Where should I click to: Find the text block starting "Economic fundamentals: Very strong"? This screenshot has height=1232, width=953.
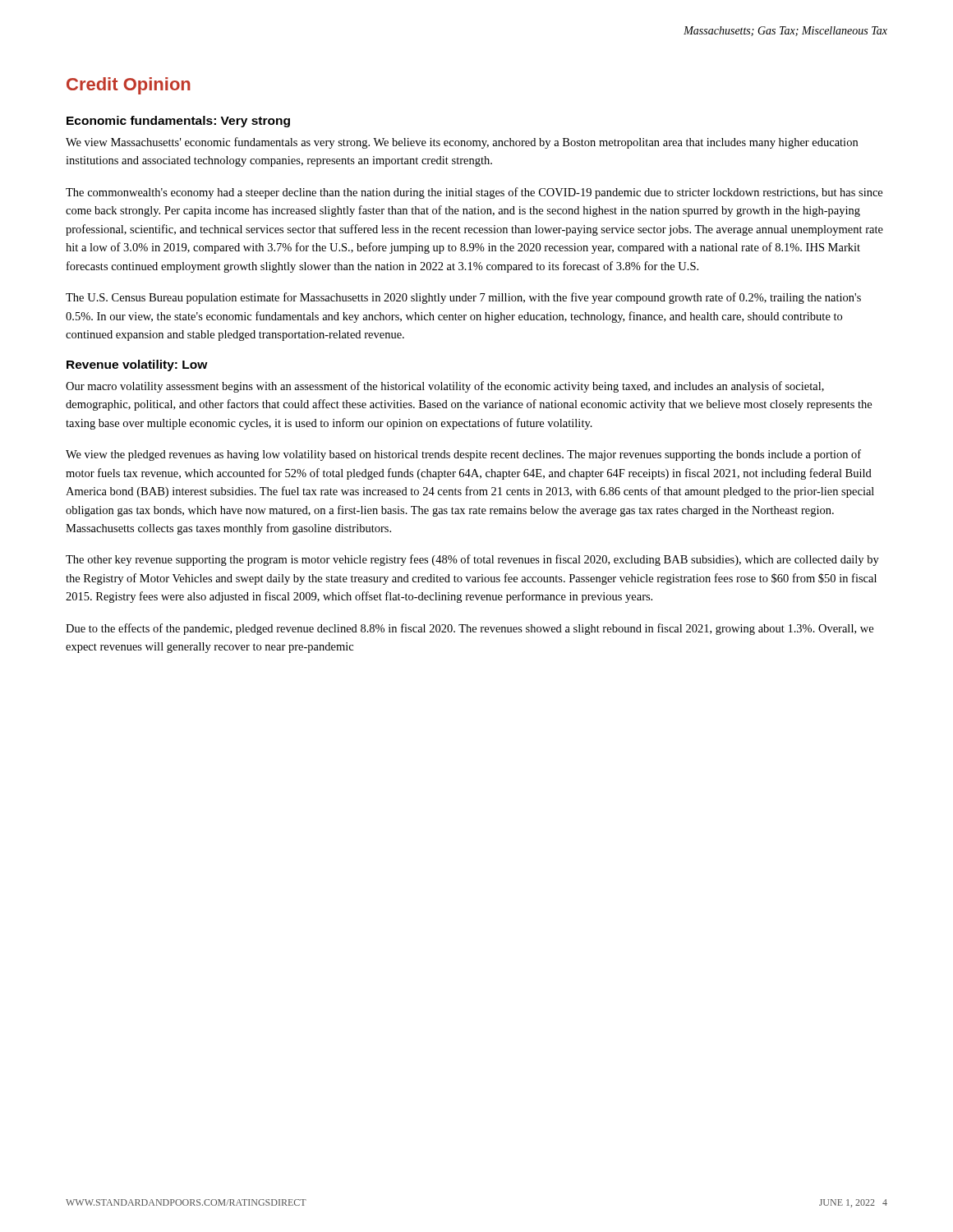tap(178, 122)
